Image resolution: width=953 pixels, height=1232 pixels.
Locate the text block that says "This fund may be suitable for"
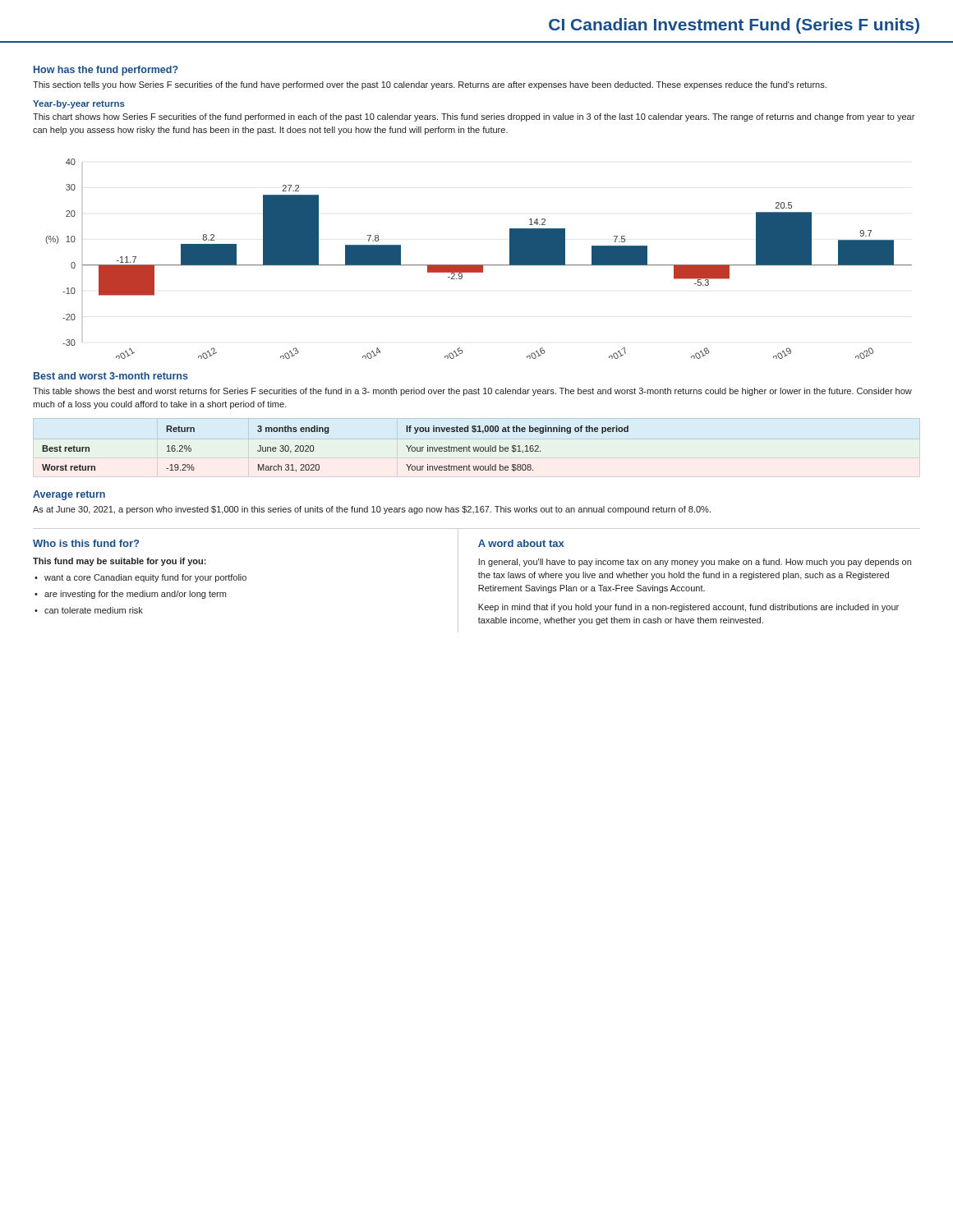pos(120,561)
